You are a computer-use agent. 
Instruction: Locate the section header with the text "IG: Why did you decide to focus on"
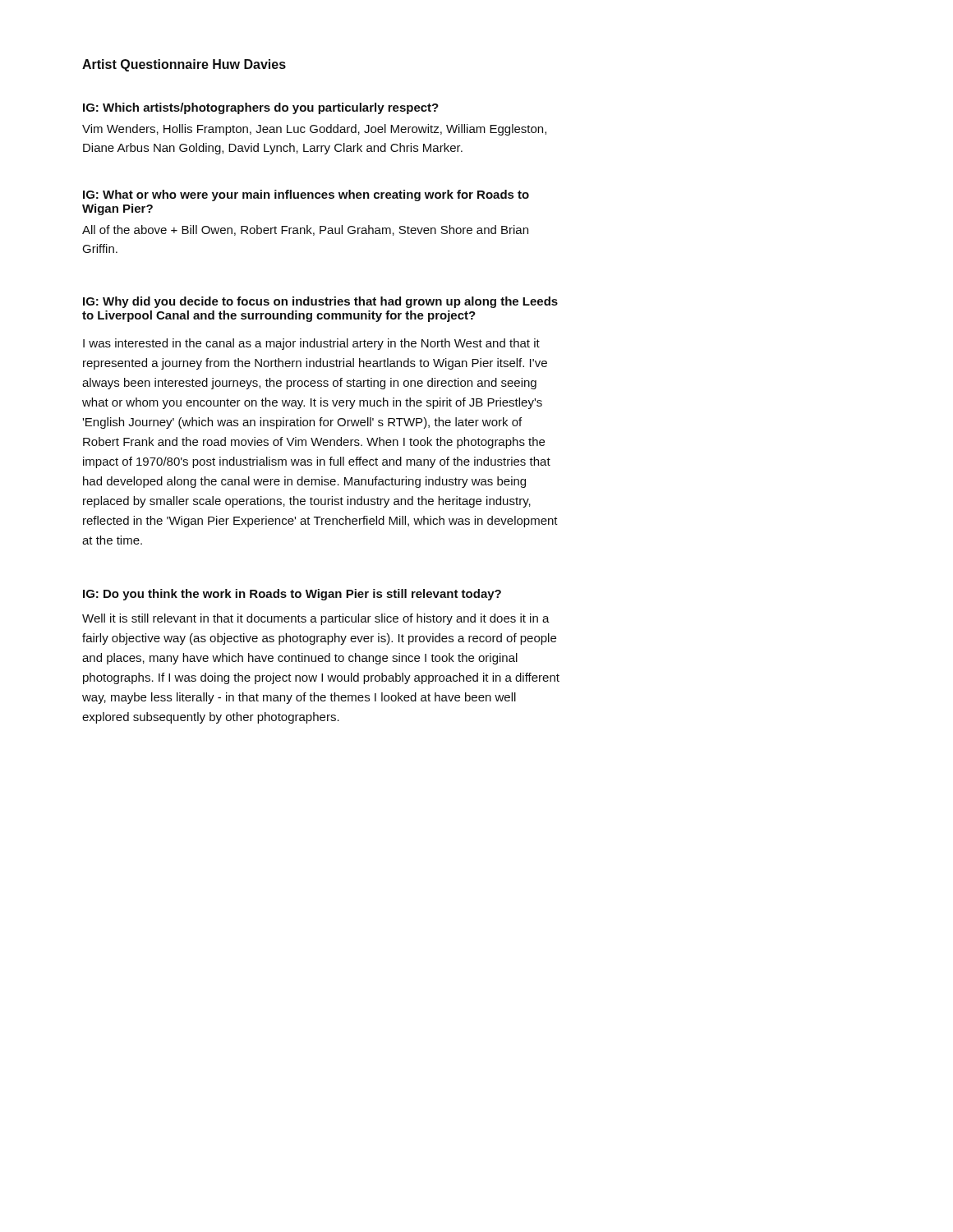[320, 308]
